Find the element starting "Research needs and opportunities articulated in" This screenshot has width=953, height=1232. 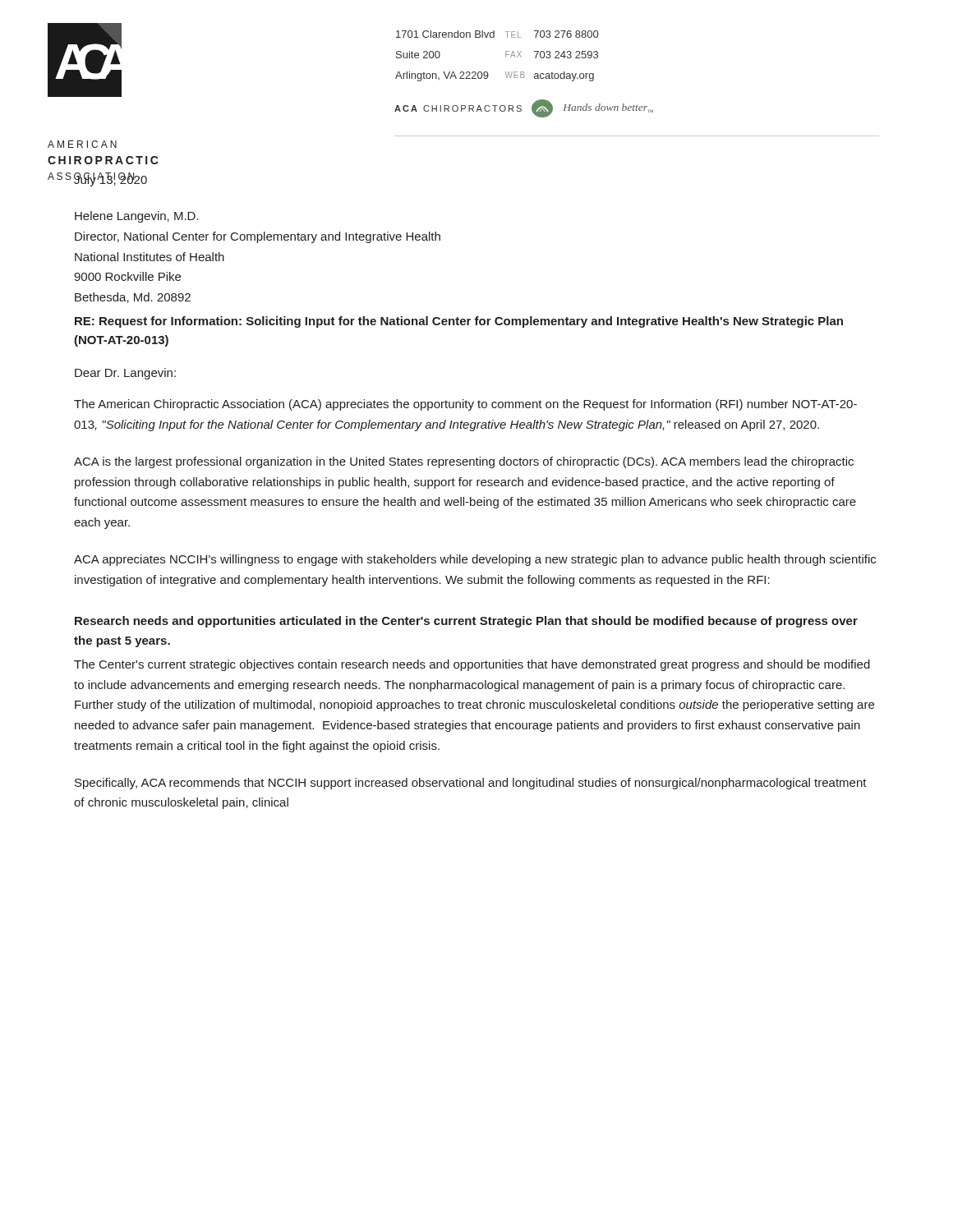coord(466,630)
